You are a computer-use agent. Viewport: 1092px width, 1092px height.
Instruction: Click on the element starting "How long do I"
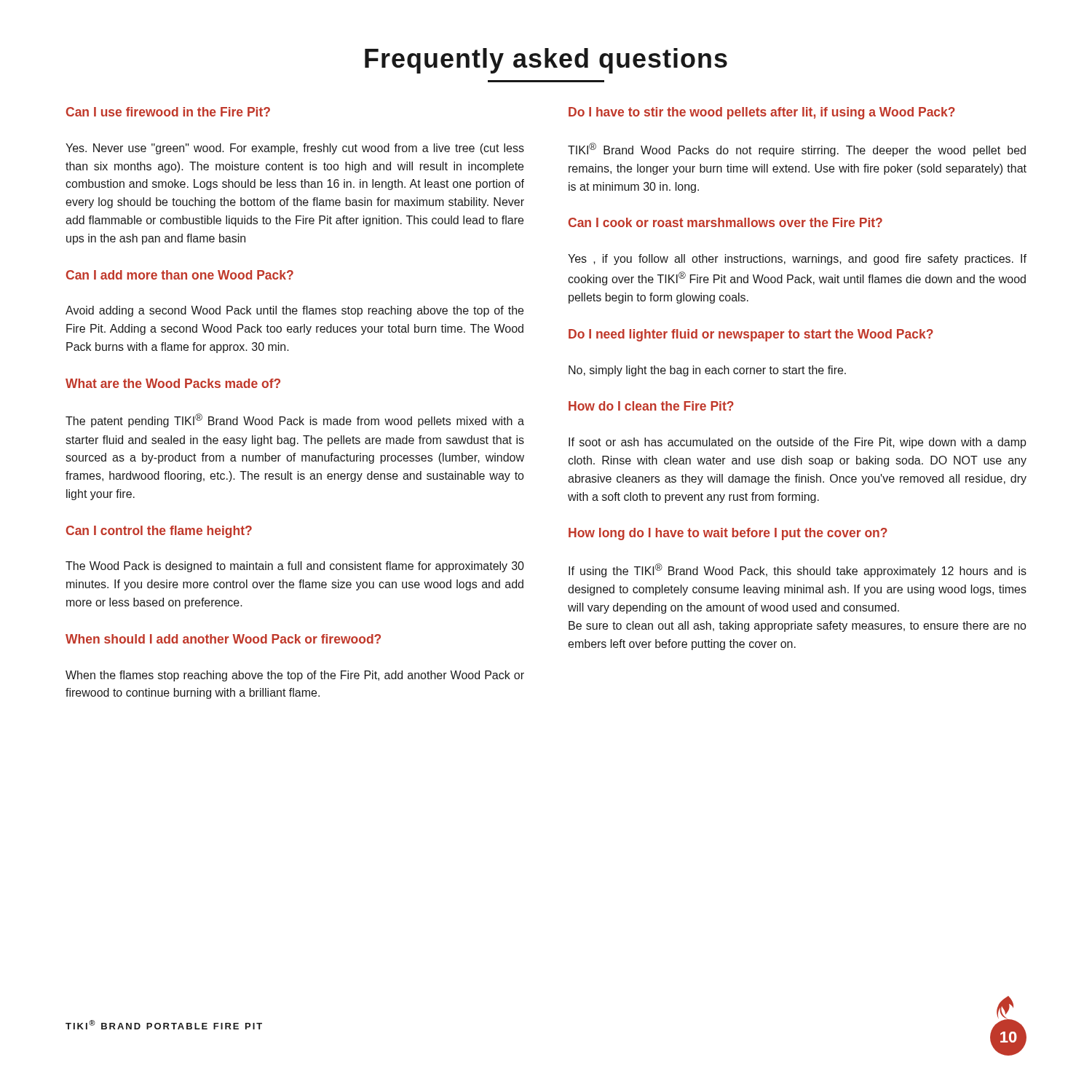[x=797, y=533]
